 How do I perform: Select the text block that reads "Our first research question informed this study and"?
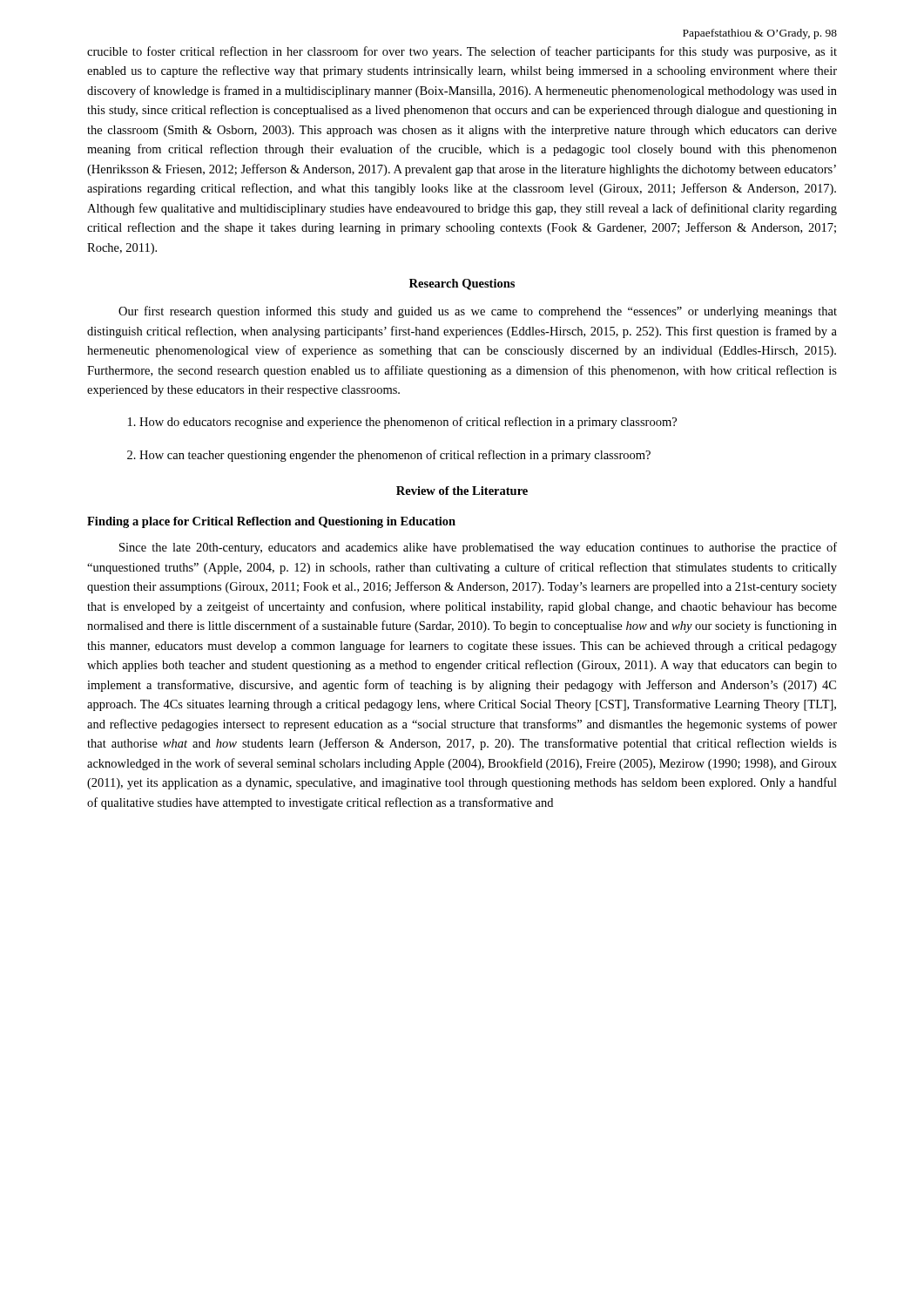462,351
